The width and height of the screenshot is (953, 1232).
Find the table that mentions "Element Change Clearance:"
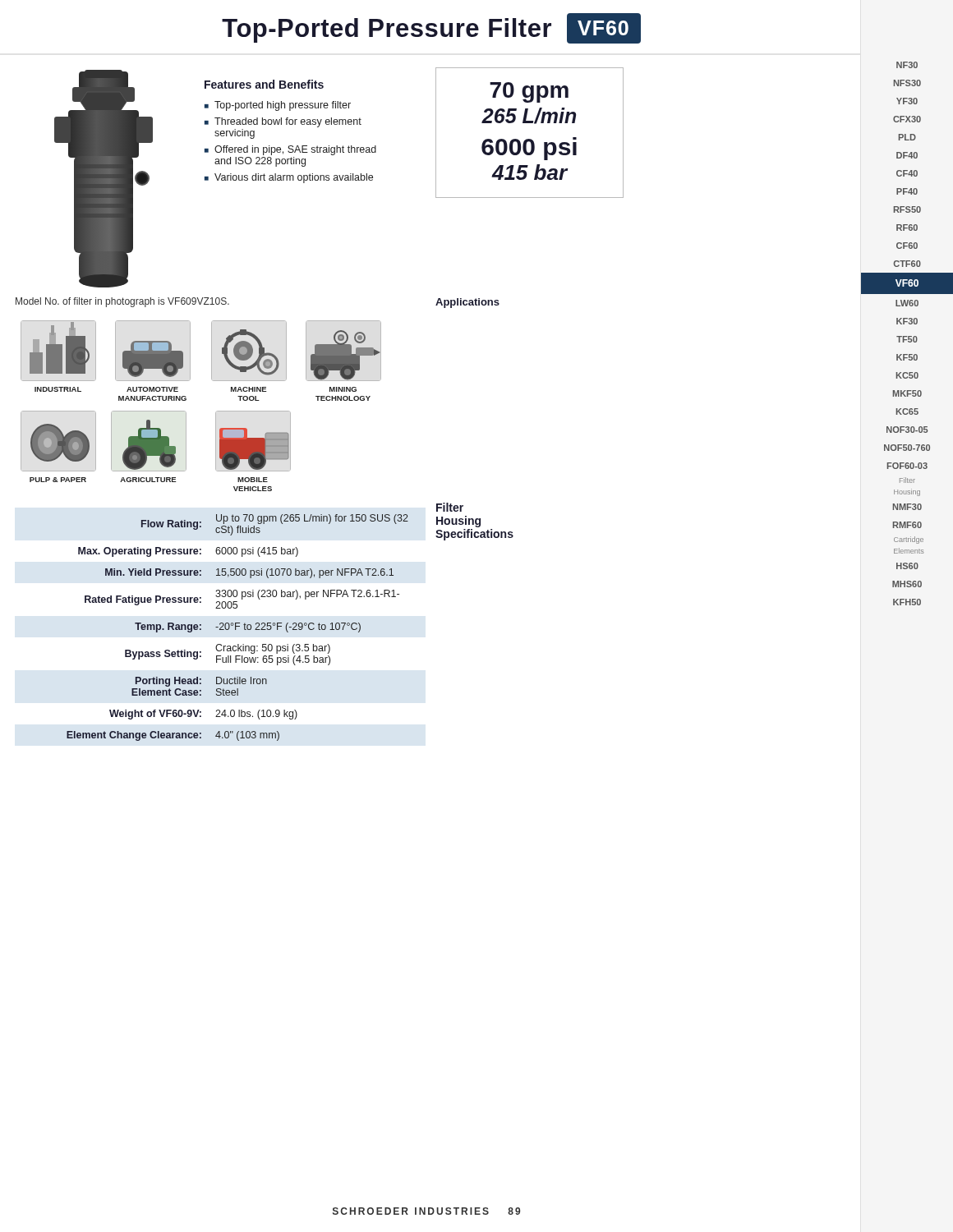tap(220, 627)
